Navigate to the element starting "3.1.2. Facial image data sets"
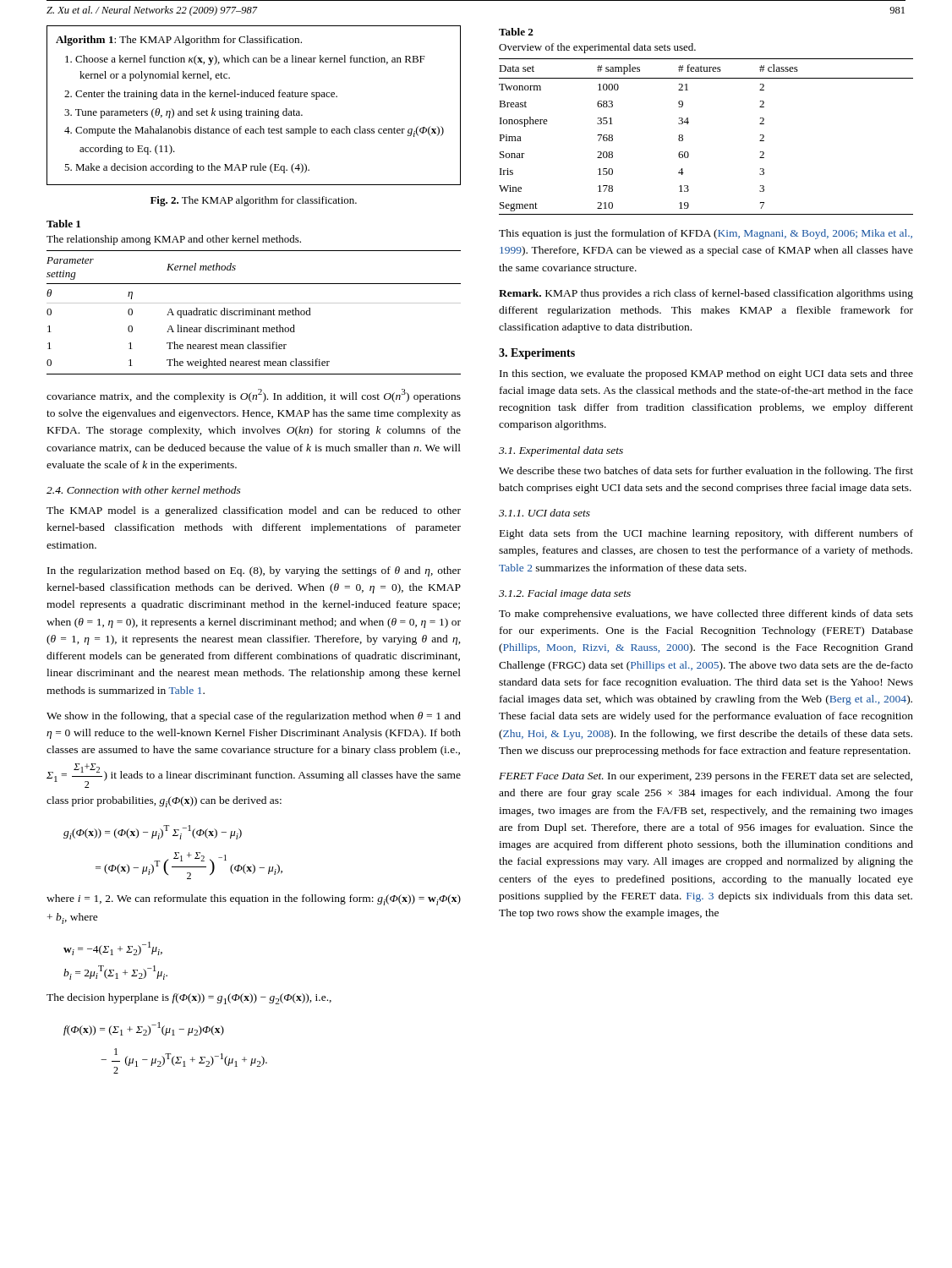 point(565,593)
